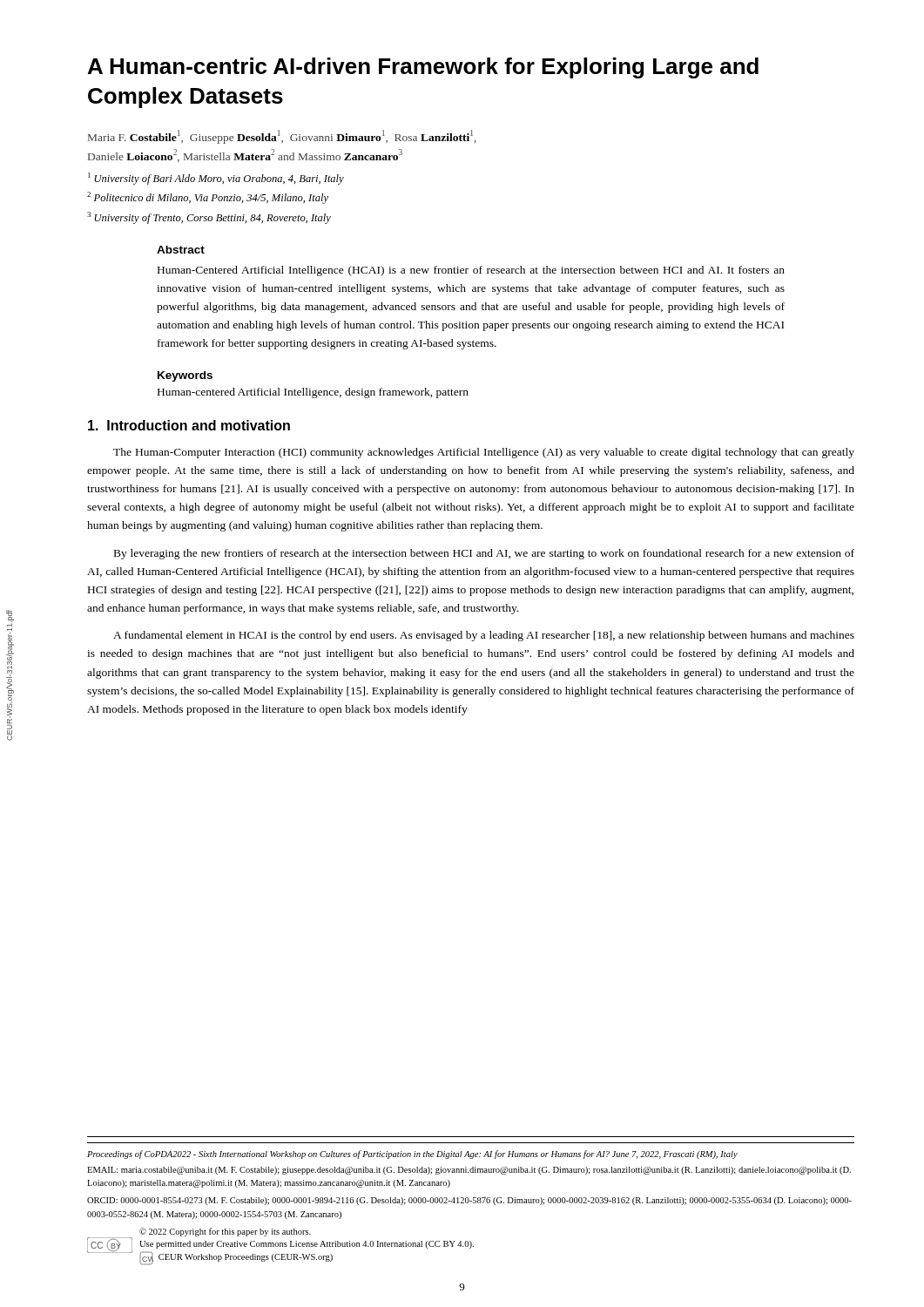Navigate to the passage starting "A Human-centric AI-driven Framework"

point(471,82)
